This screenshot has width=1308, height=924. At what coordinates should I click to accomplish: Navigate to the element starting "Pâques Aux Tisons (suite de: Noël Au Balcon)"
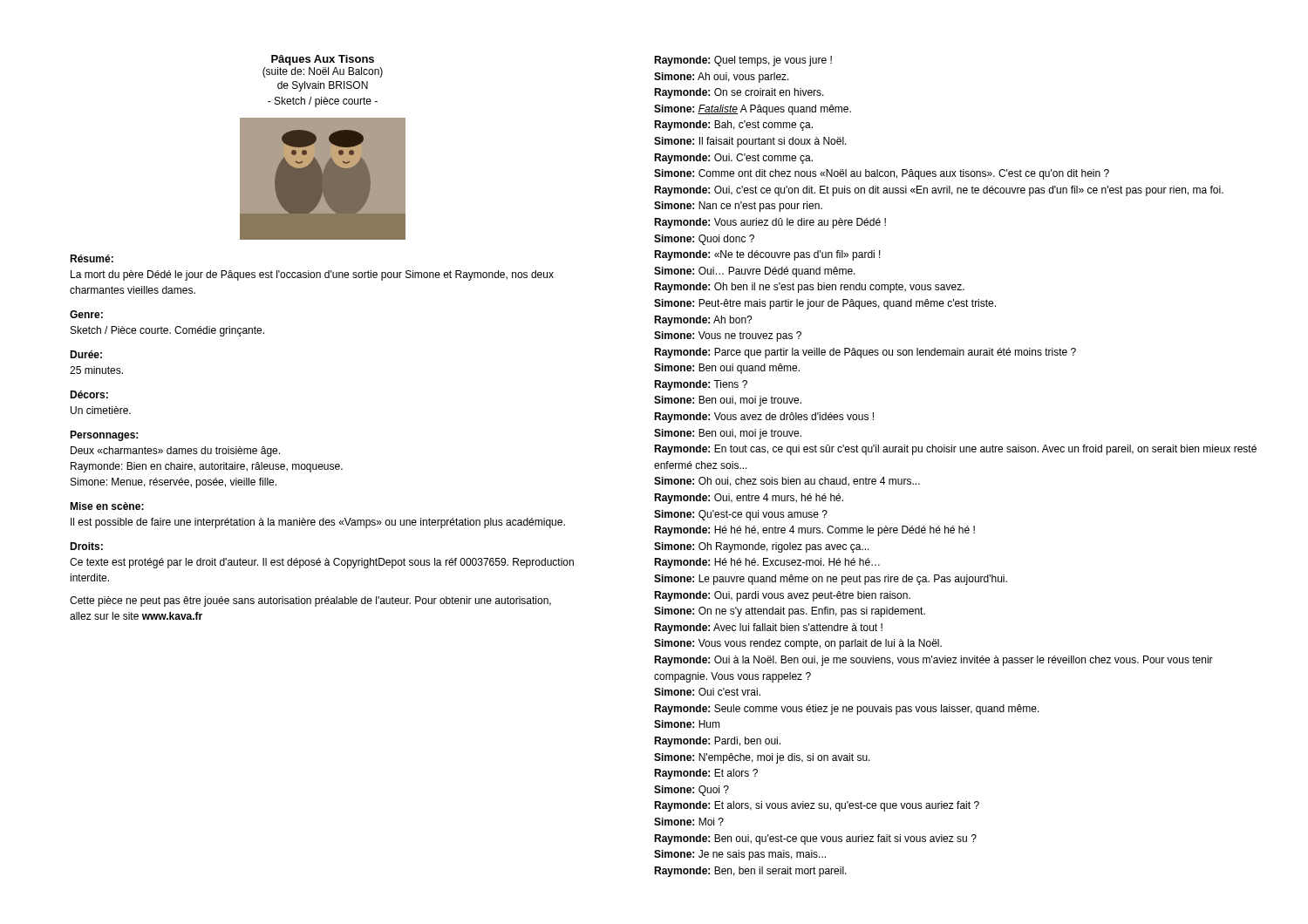[x=323, y=80]
